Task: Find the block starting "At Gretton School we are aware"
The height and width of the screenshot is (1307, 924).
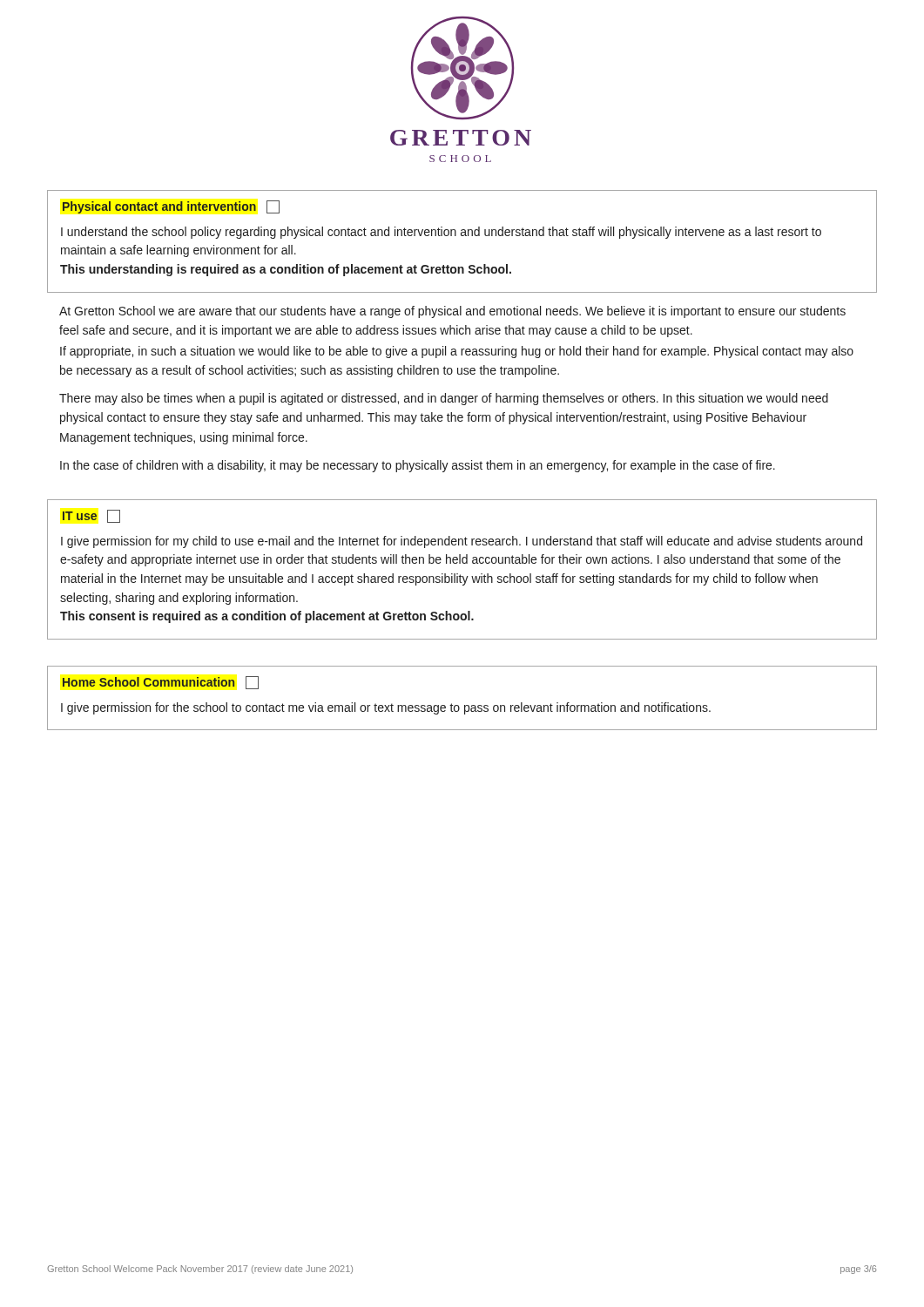Action: (462, 388)
